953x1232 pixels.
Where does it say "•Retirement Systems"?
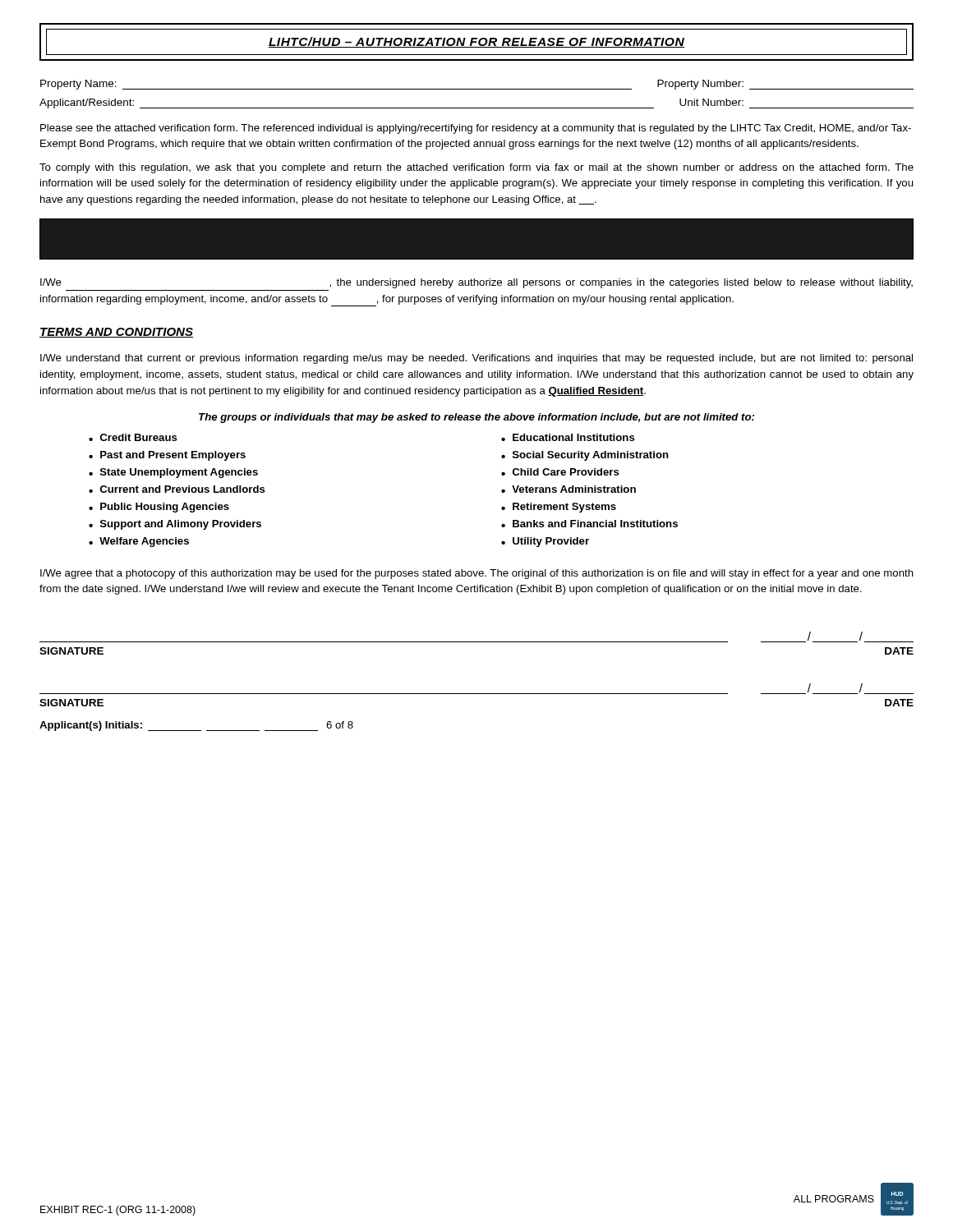pyautogui.click(x=559, y=507)
